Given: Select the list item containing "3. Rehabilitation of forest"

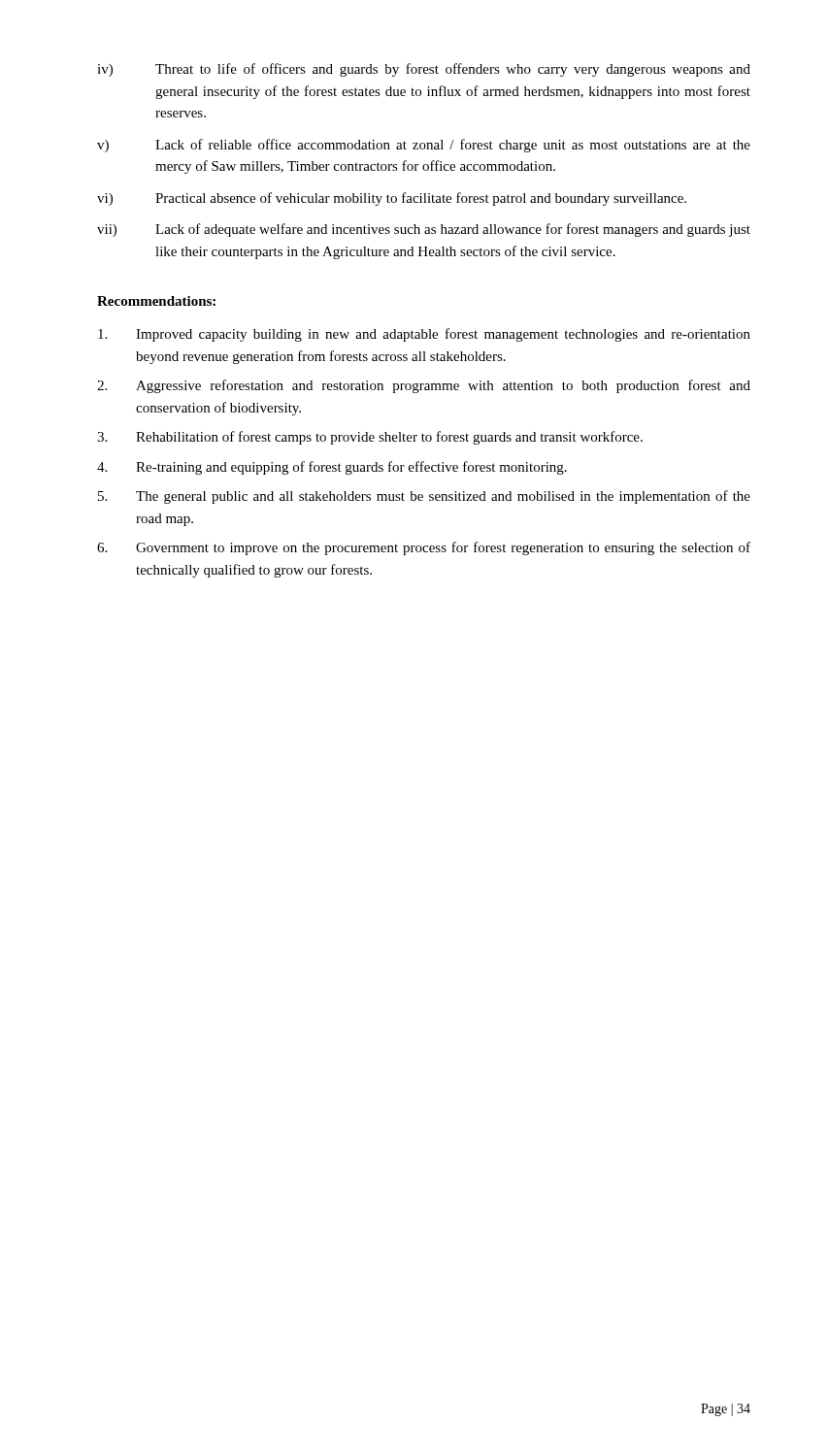Looking at the screenshot, I should (x=424, y=437).
